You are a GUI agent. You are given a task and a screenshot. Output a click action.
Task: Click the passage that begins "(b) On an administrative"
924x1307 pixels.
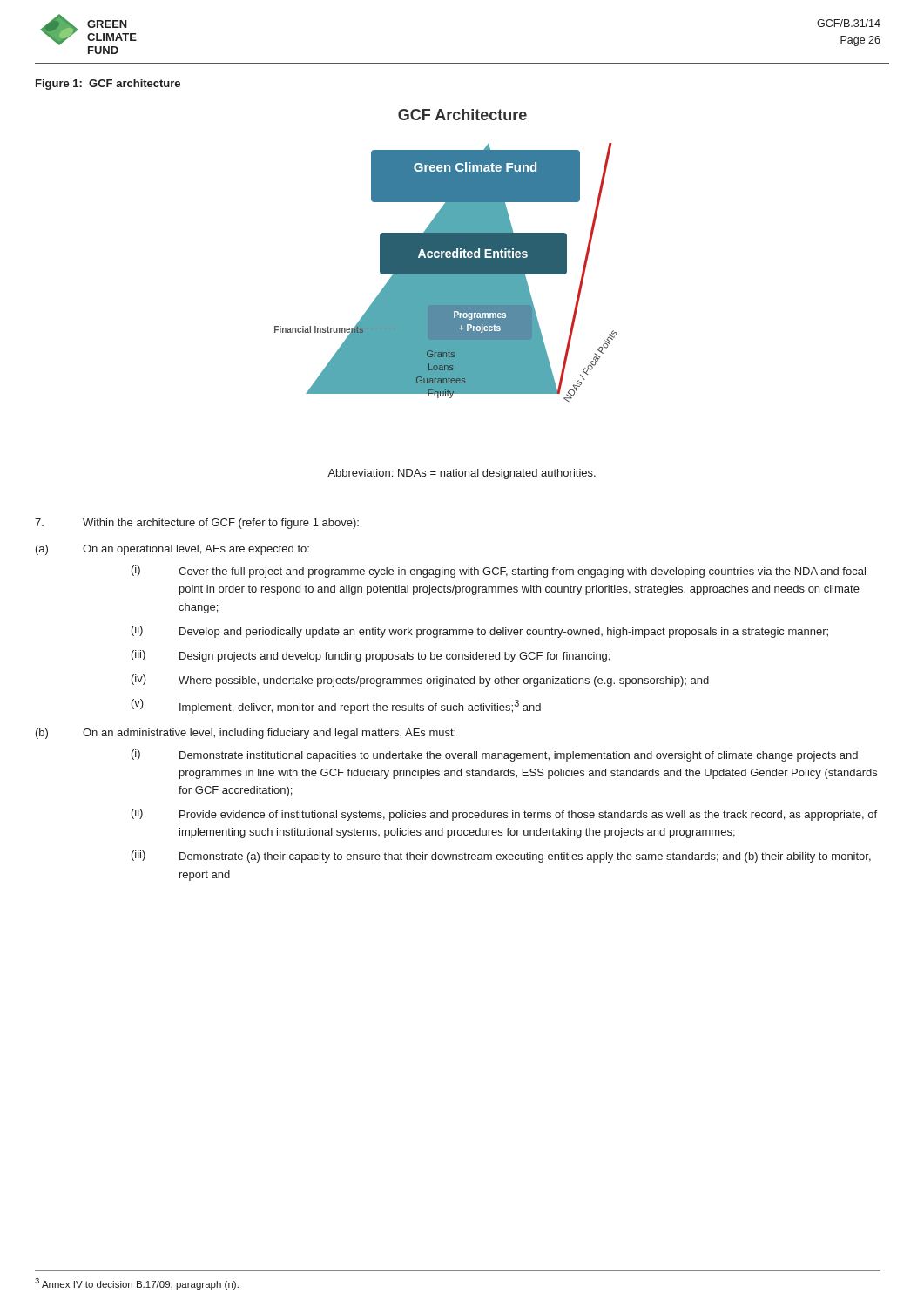[458, 733]
